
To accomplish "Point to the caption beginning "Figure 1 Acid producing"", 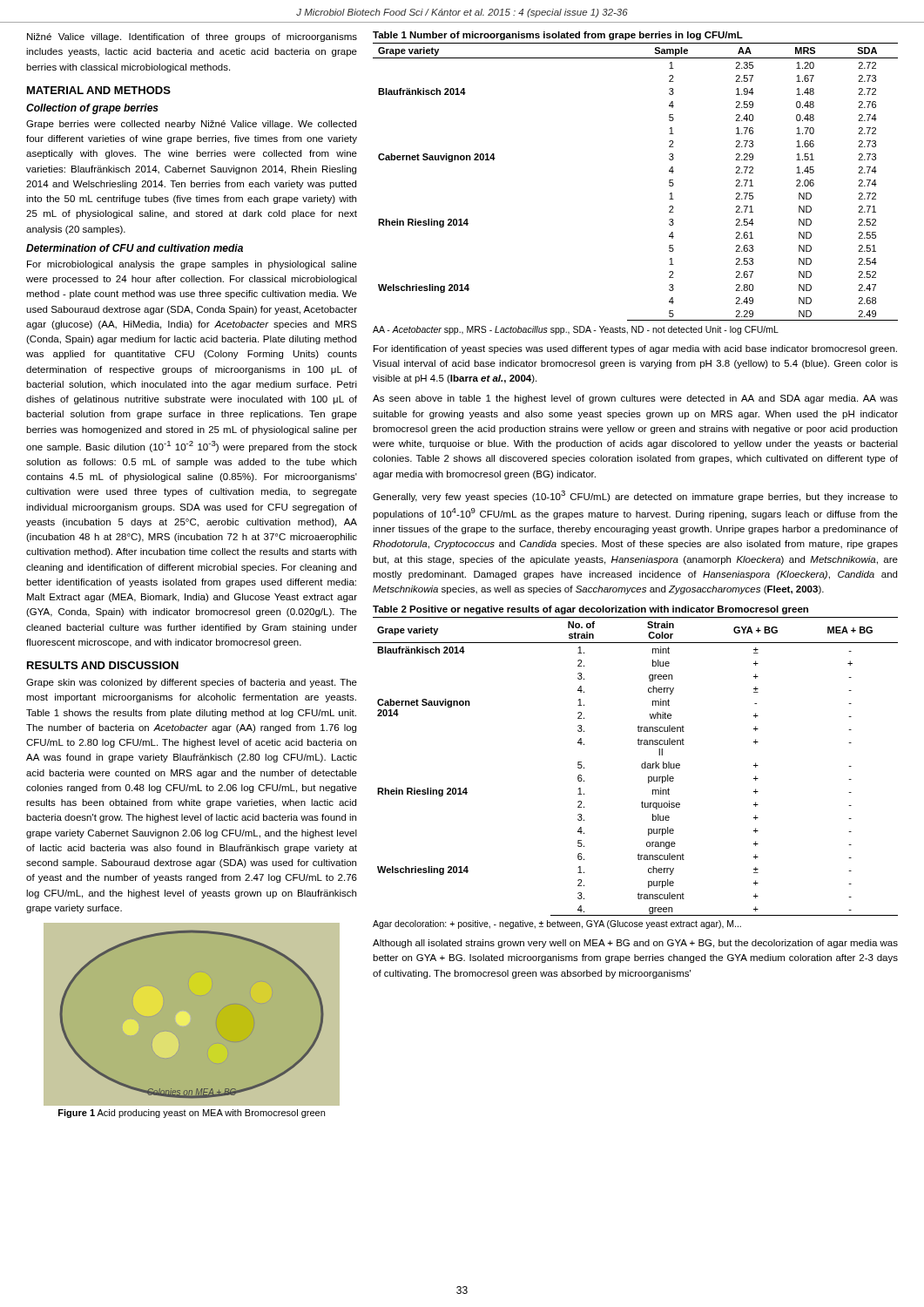I will [x=192, y=1113].
